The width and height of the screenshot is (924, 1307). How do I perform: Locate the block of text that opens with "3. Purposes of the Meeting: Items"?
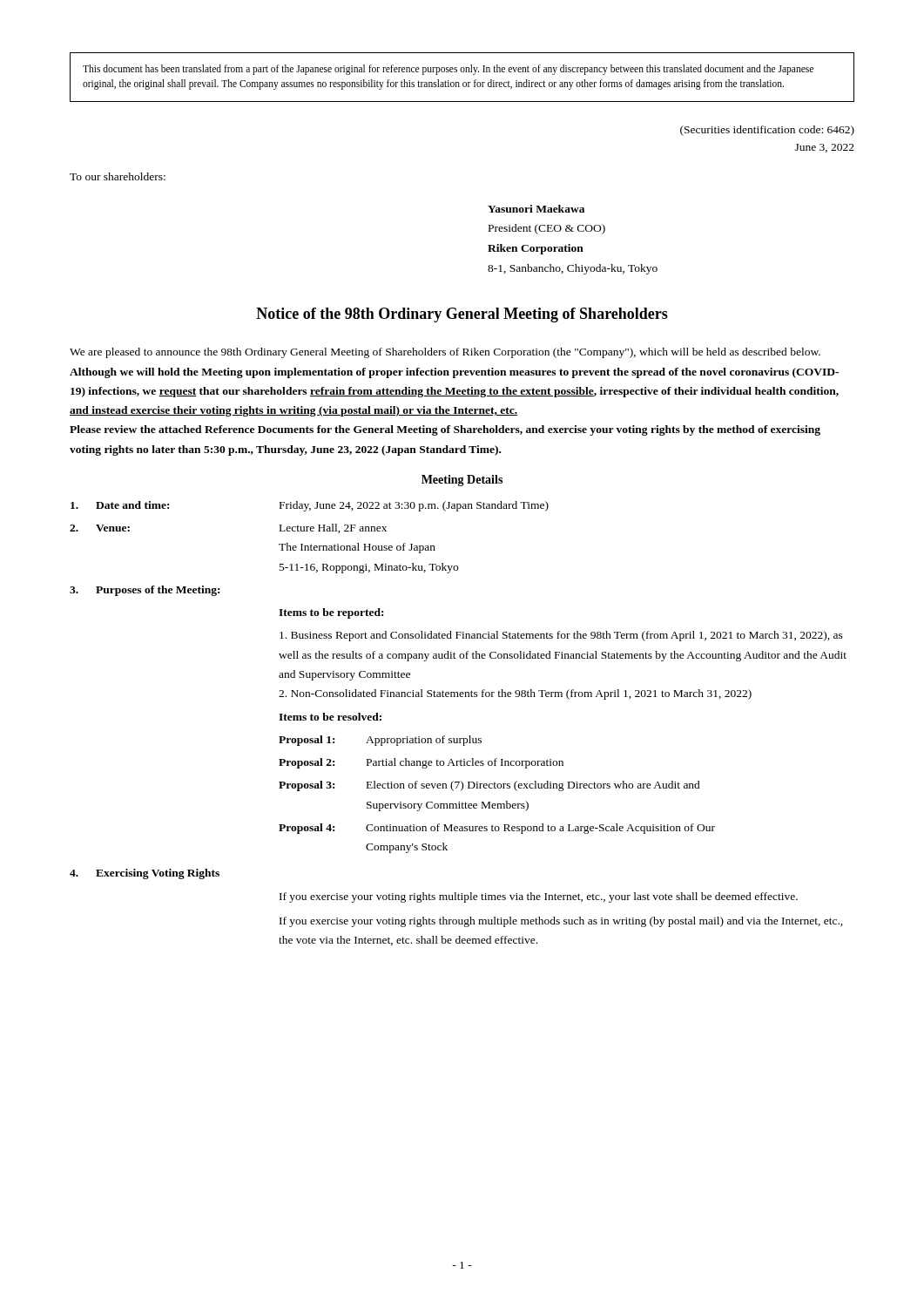(x=145, y=591)
